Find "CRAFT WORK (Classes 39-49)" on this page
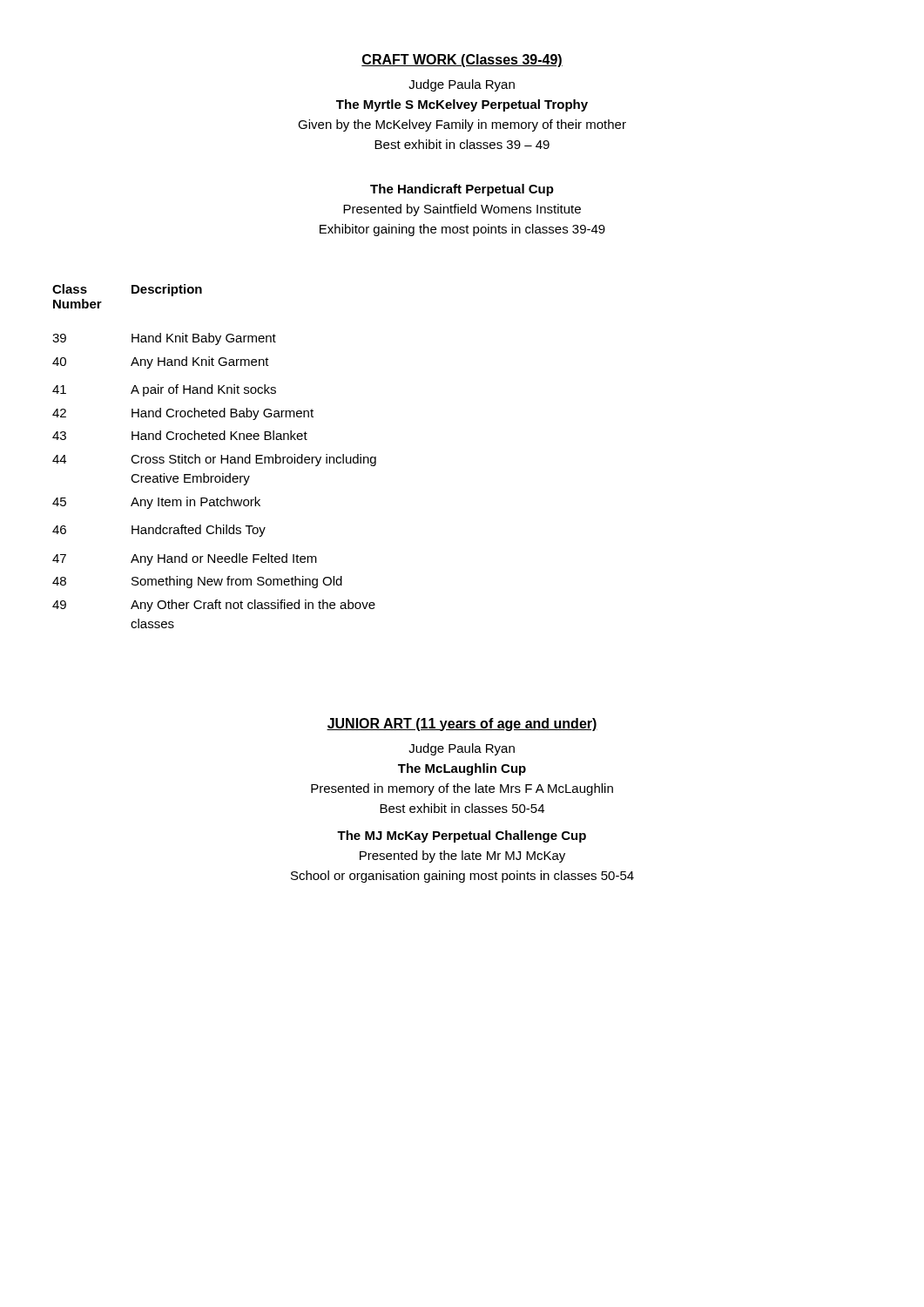Image resolution: width=924 pixels, height=1307 pixels. (462, 60)
